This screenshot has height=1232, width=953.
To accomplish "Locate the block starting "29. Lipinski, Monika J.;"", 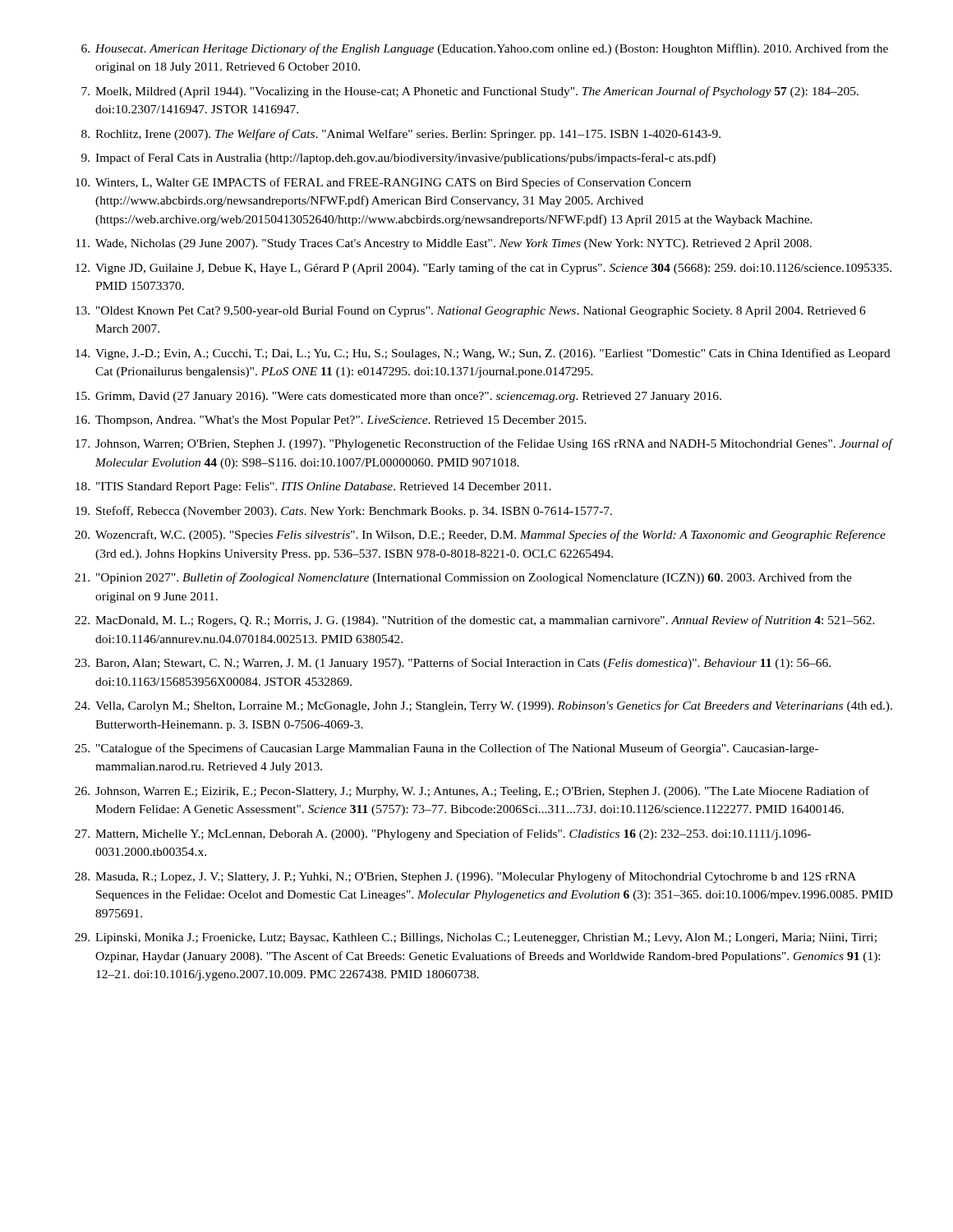I will (x=476, y=956).
